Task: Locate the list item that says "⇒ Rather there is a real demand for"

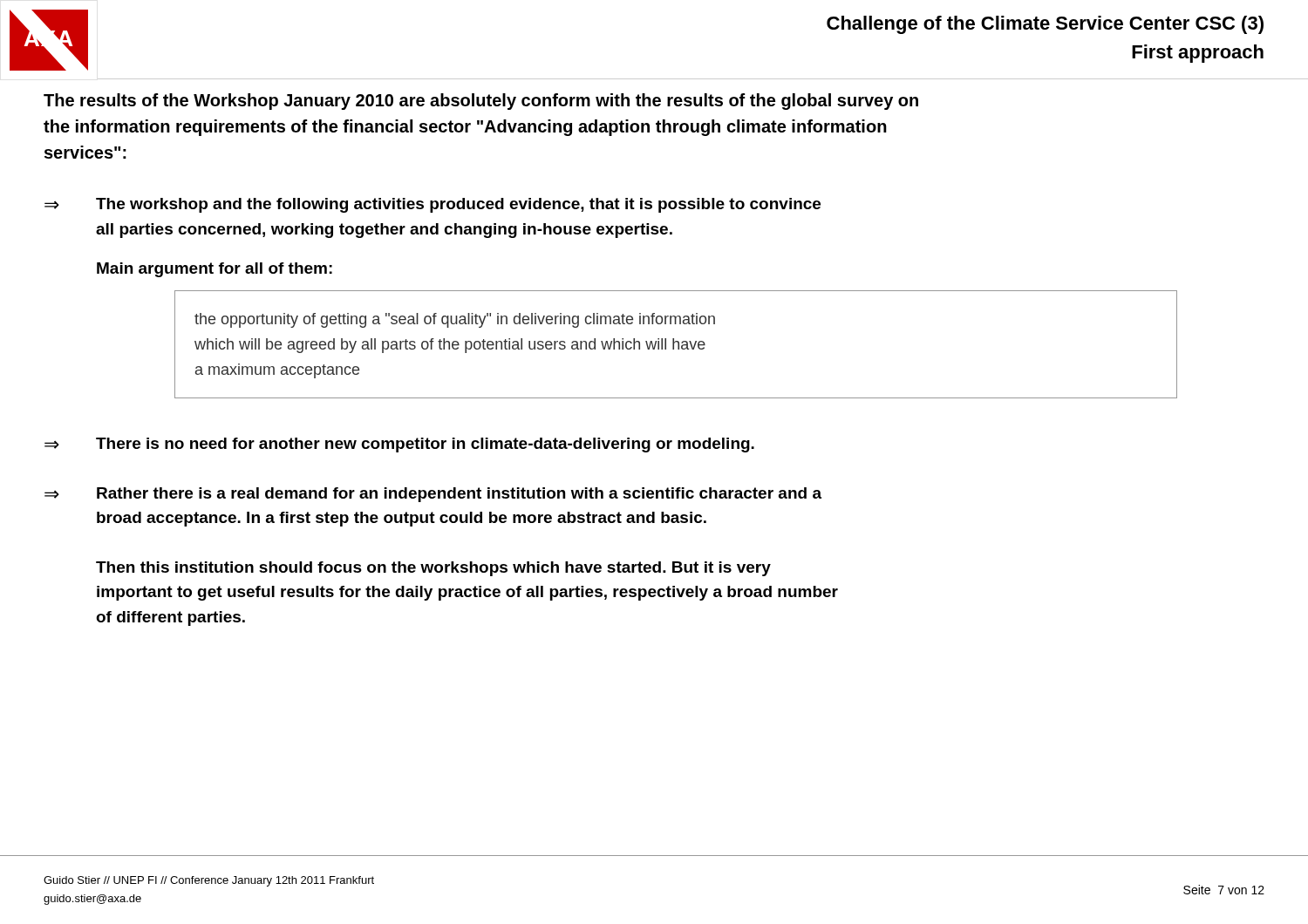Action: [x=654, y=555]
